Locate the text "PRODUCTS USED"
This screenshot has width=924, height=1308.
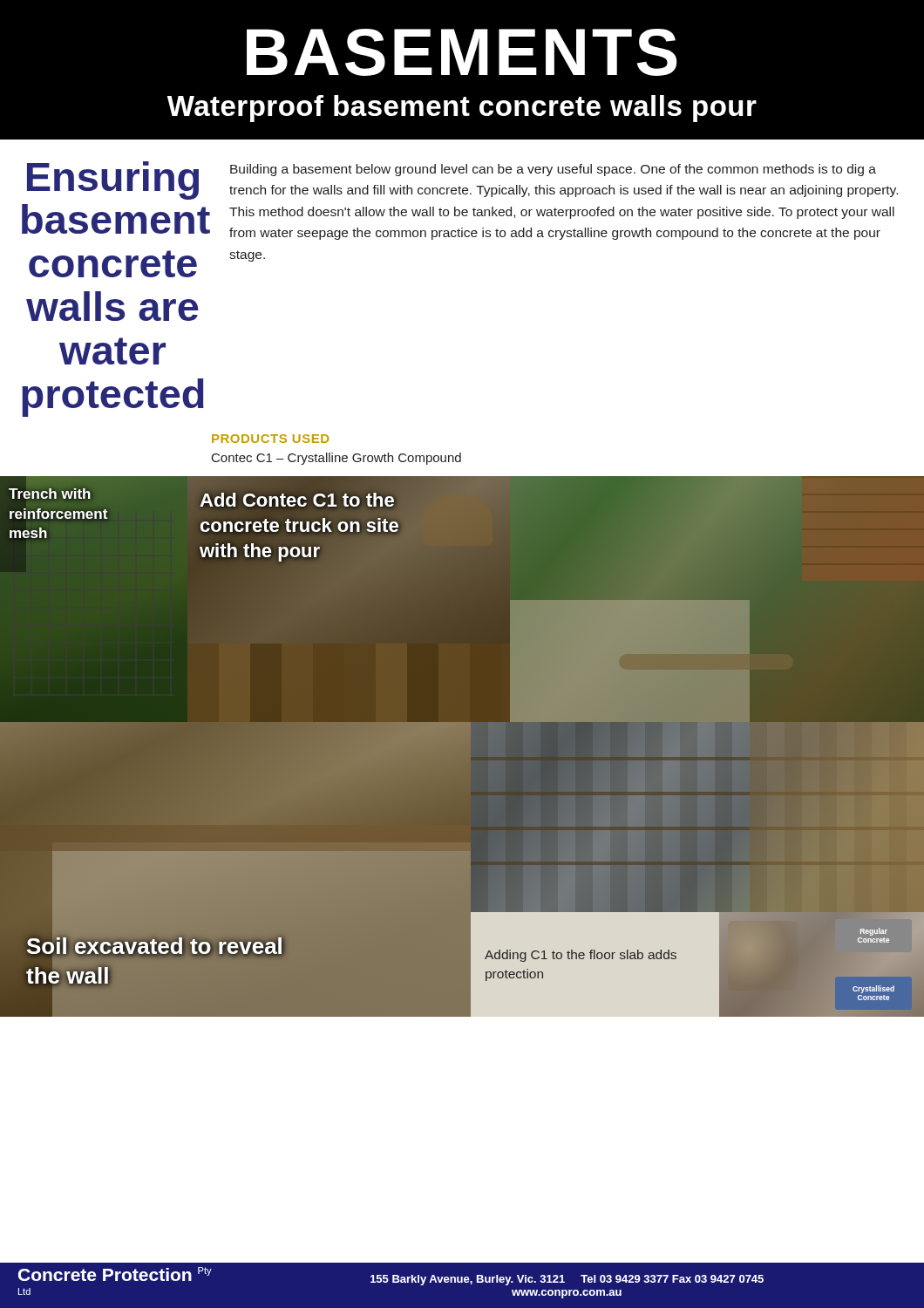pos(270,439)
